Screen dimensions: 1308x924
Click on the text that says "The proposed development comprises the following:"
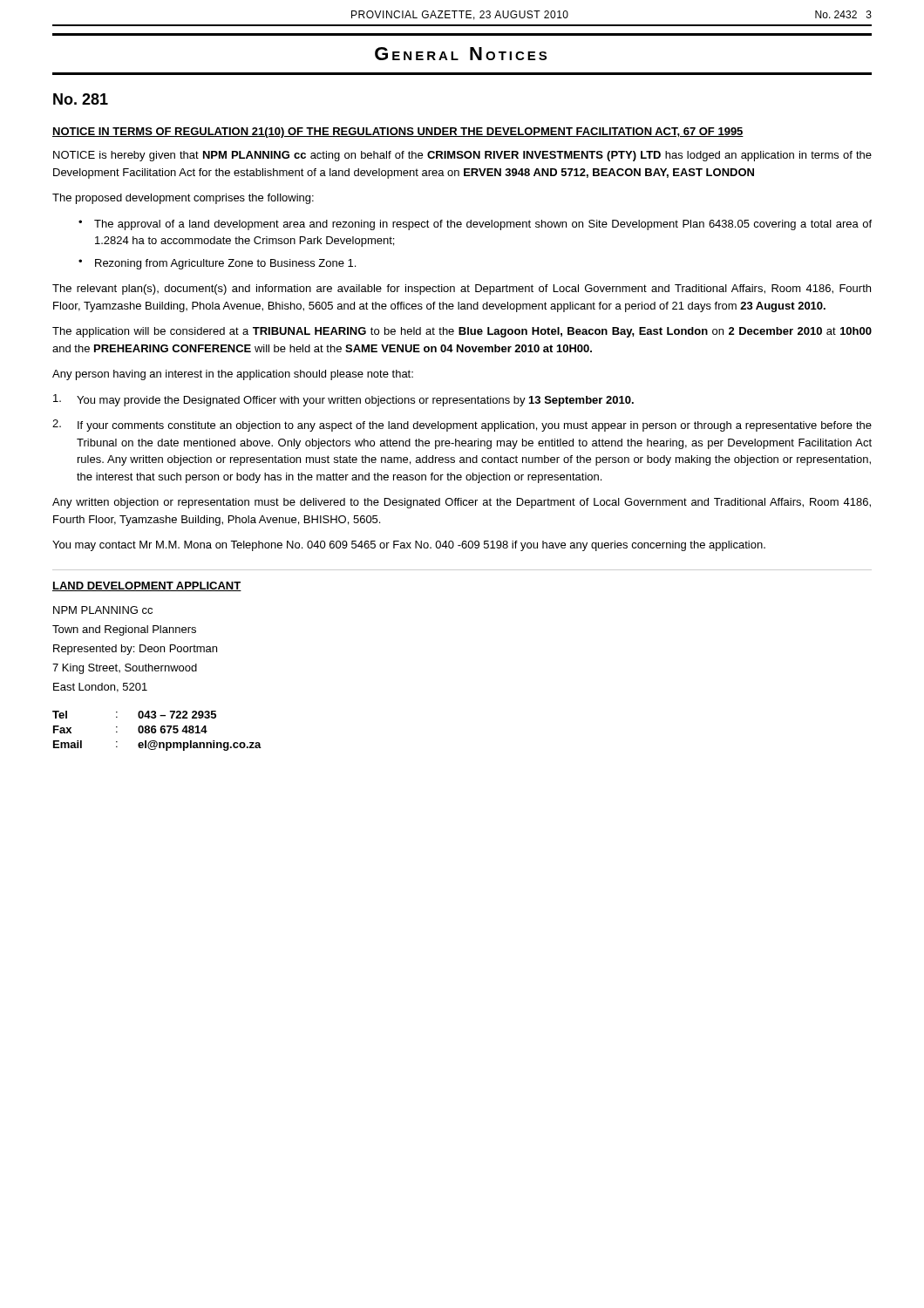[x=183, y=198]
